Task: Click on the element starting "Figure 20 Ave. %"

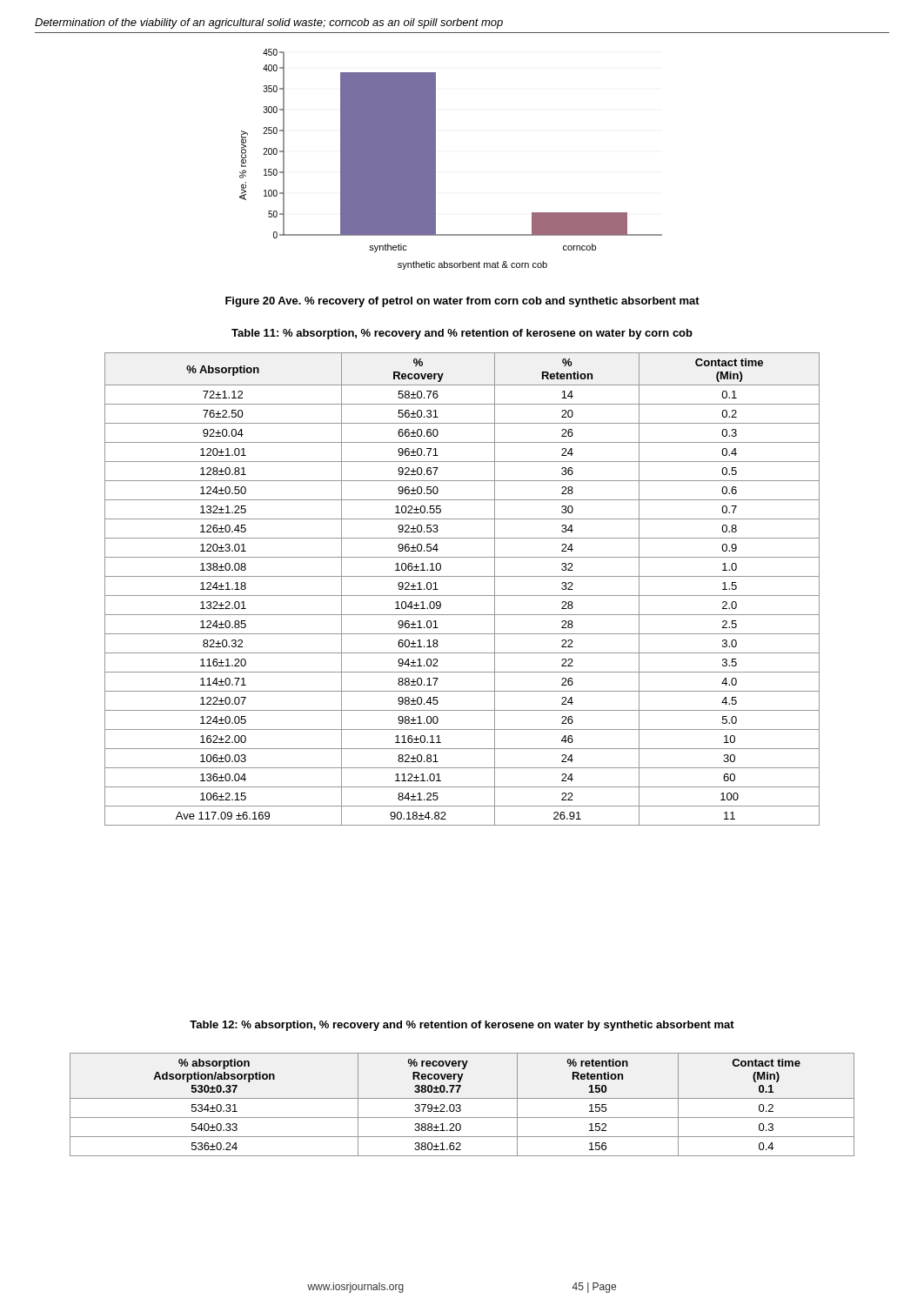Action: point(462,301)
